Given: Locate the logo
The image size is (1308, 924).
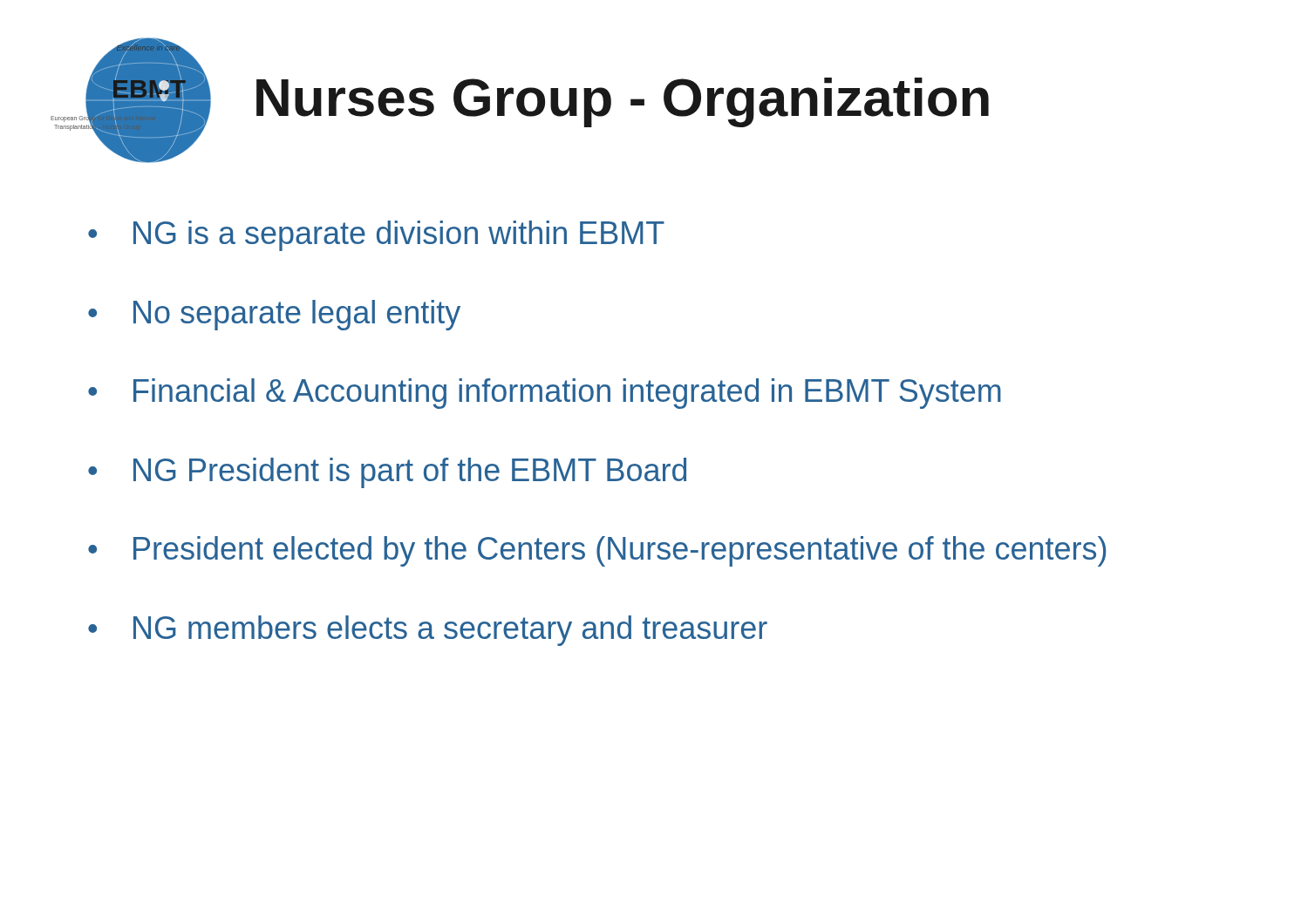Looking at the screenshot, I should (131, 98).
